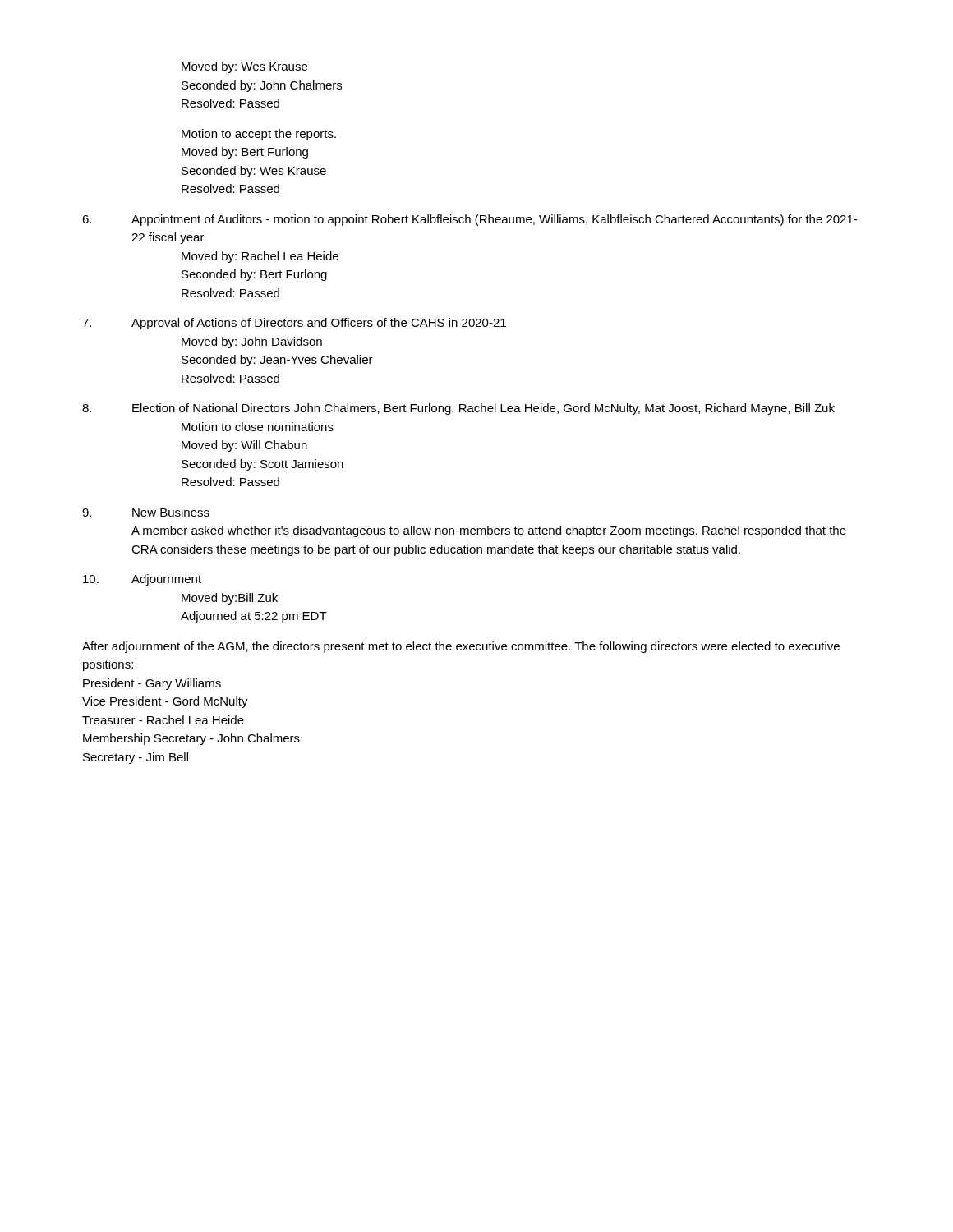Image resolution: width=953 pixels, height=1232 pixels.
Task: Click on the text starting "Motion to accept the reports. Moved"
Action: pyautogui.click(x=259, y=135)
